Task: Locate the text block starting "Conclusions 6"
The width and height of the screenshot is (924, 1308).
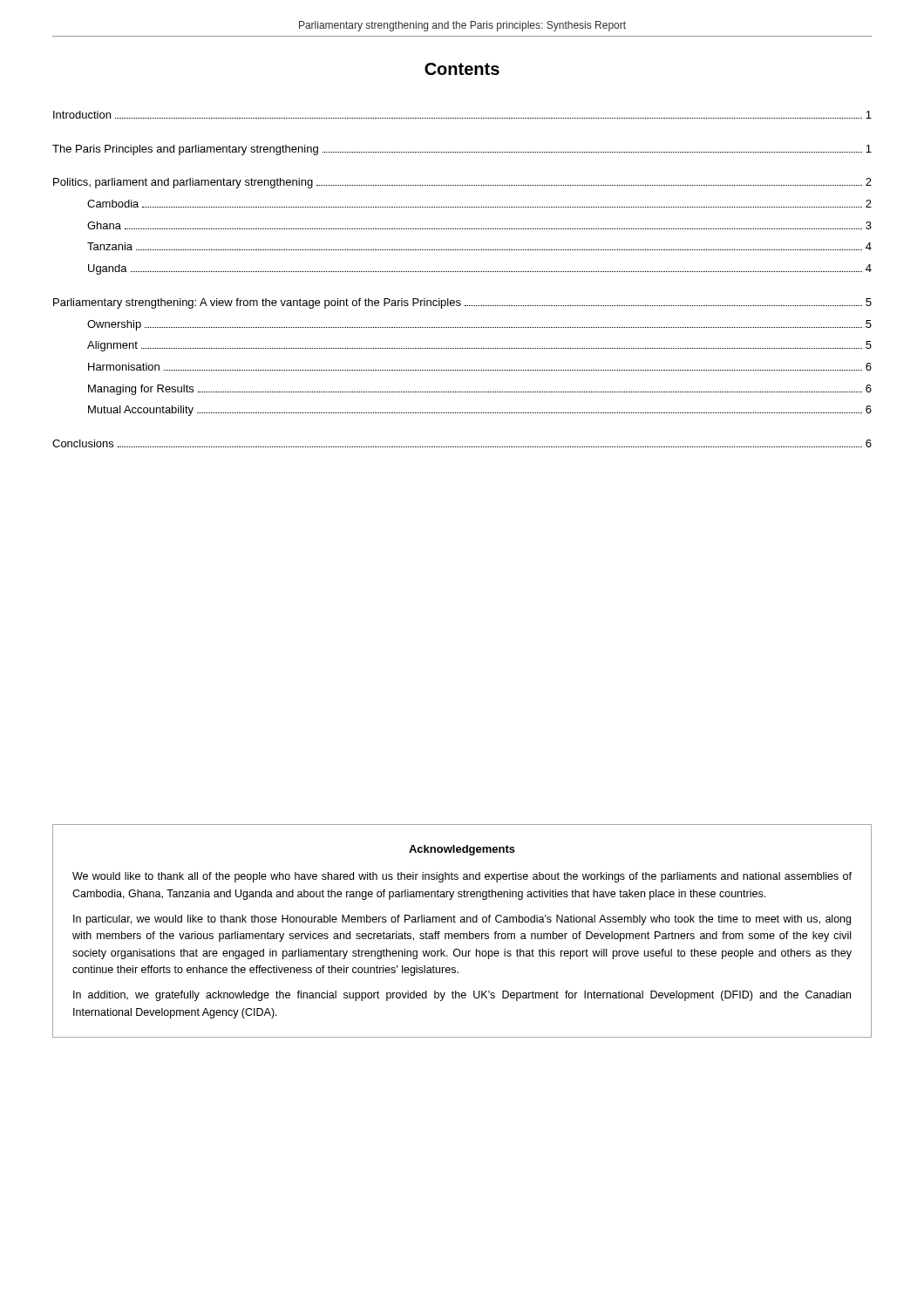Action: [x=462, y=444]
